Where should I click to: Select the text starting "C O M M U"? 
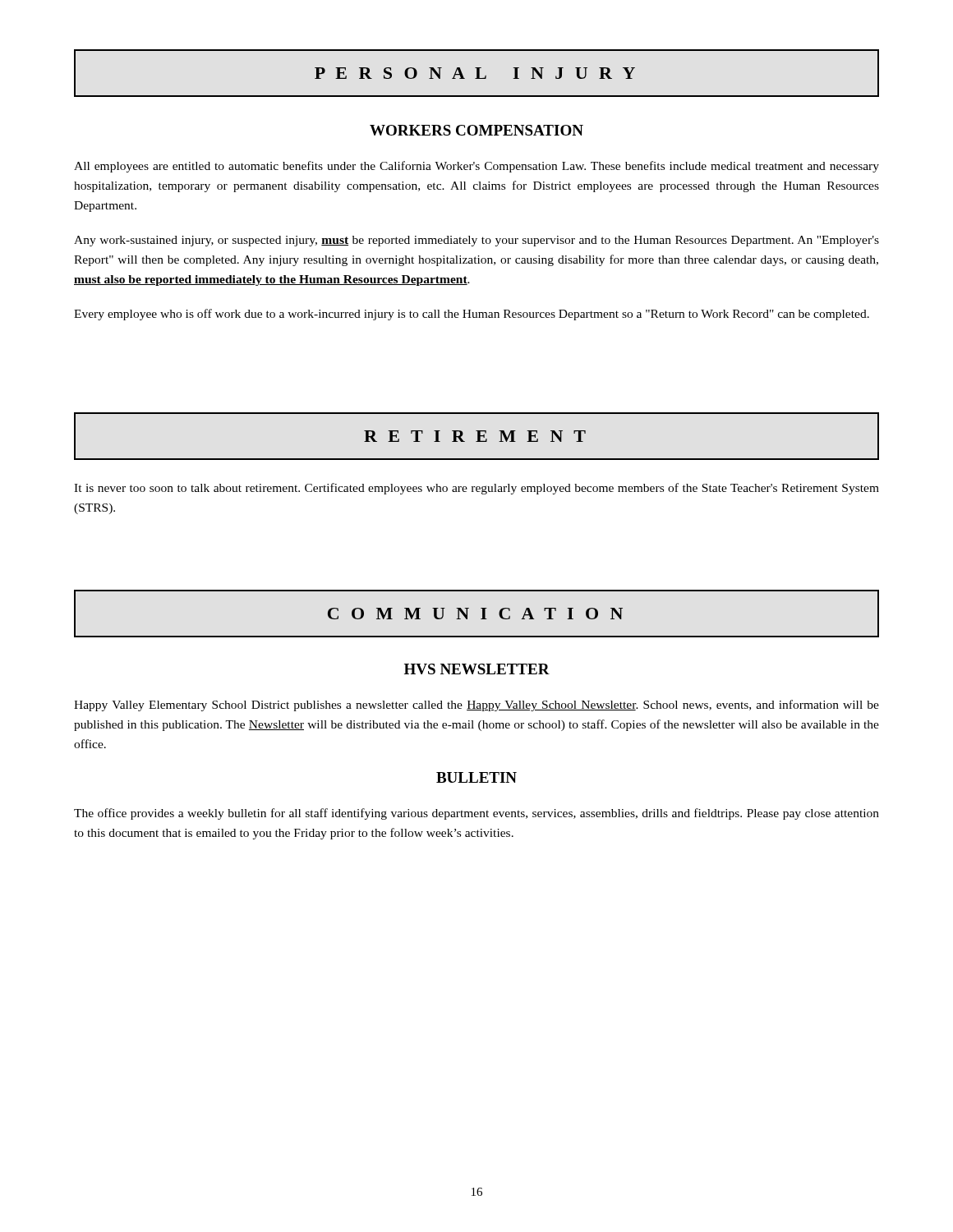click(476, 613)
